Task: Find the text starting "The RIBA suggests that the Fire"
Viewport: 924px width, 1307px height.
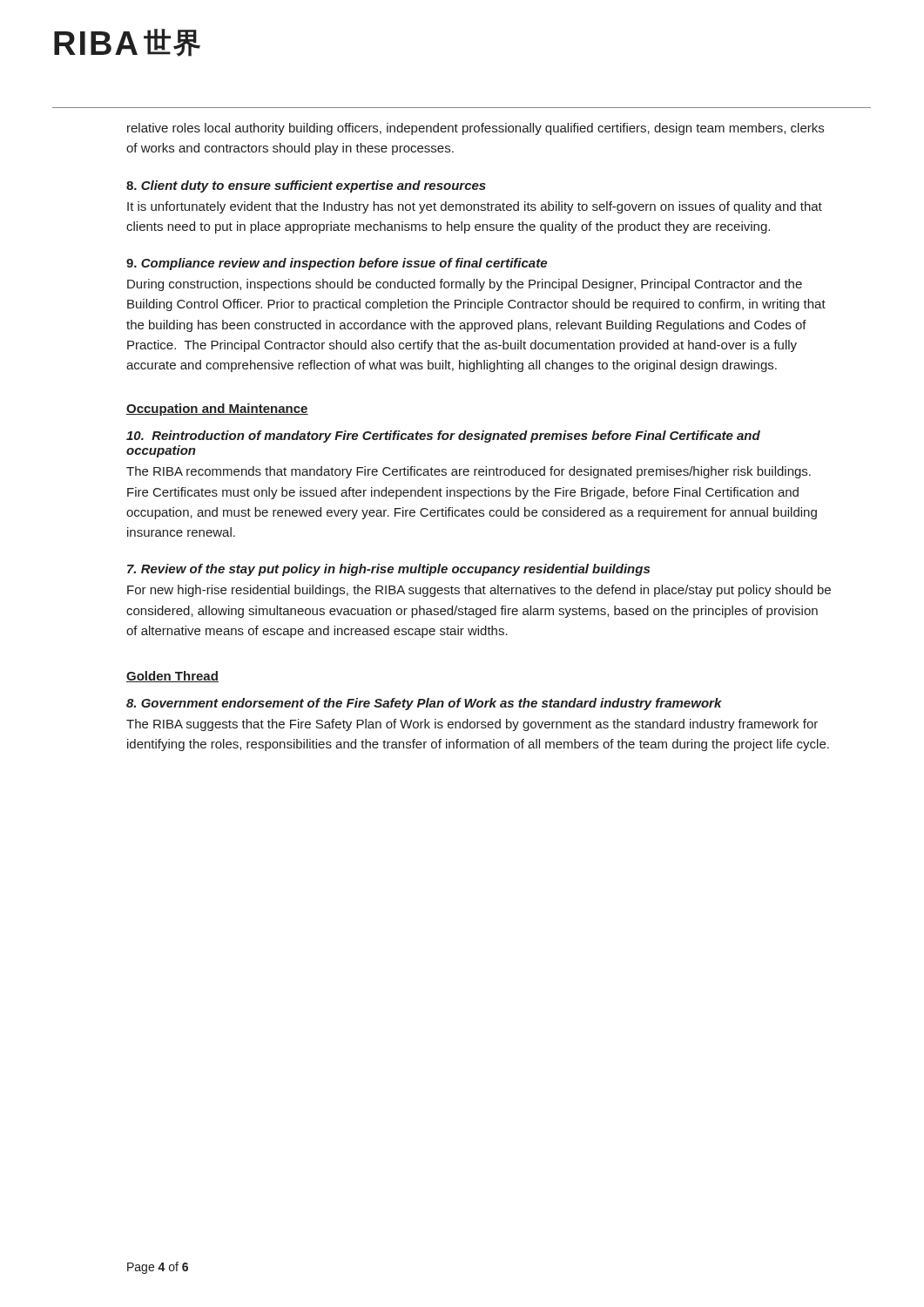Action: 478,734
